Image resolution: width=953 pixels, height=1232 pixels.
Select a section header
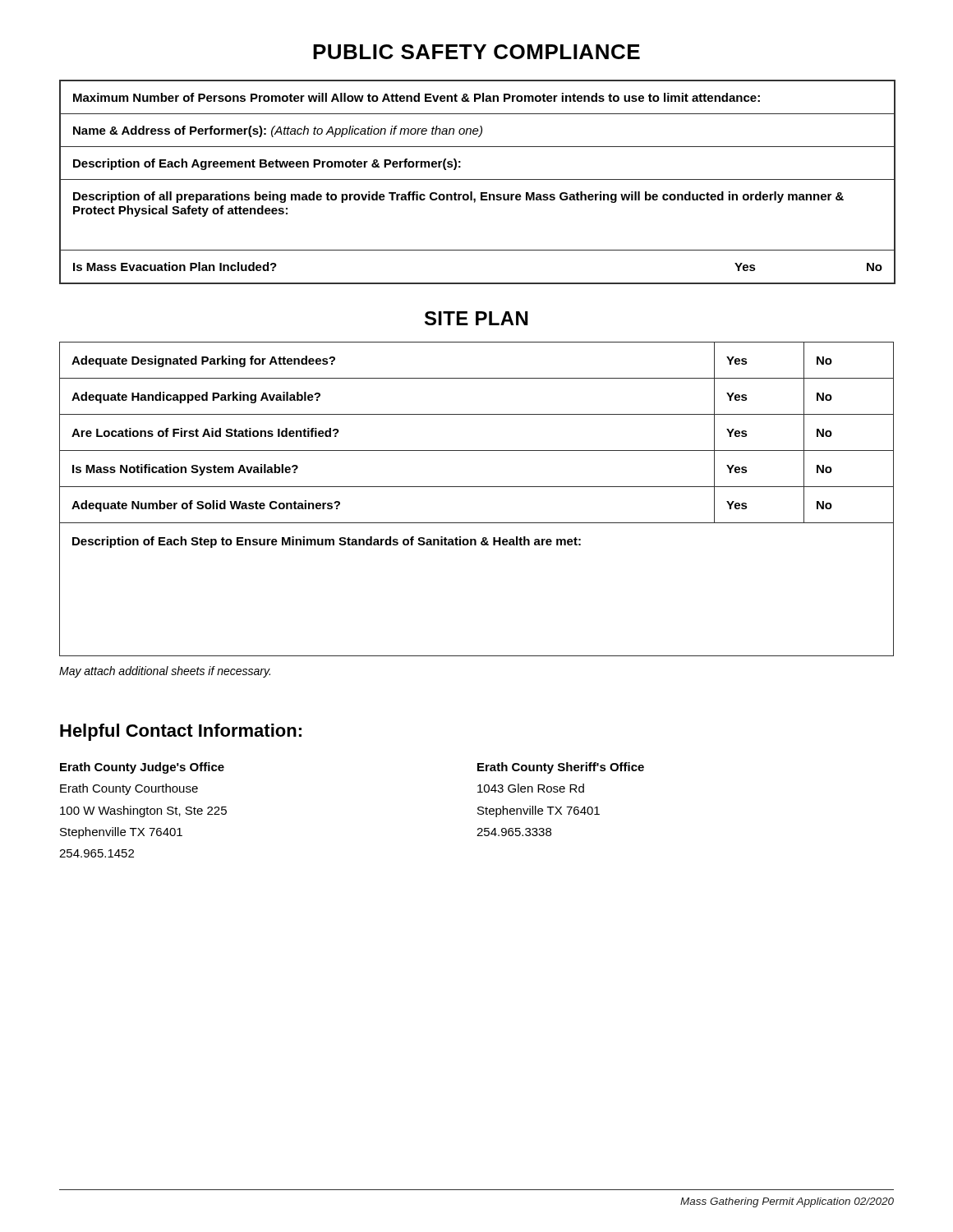(x=181, y=731)
